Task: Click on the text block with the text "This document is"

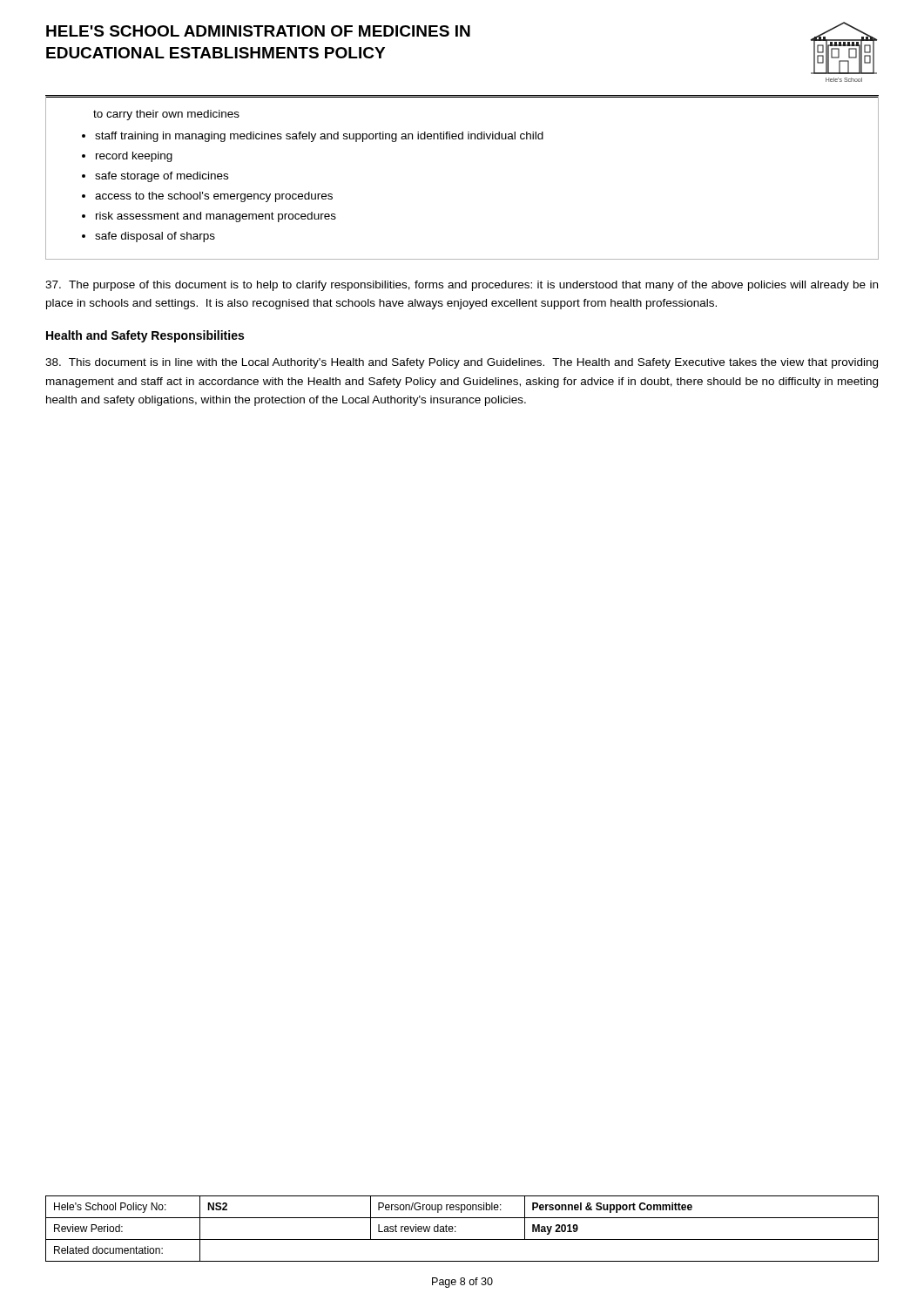Action: point(462,381)
